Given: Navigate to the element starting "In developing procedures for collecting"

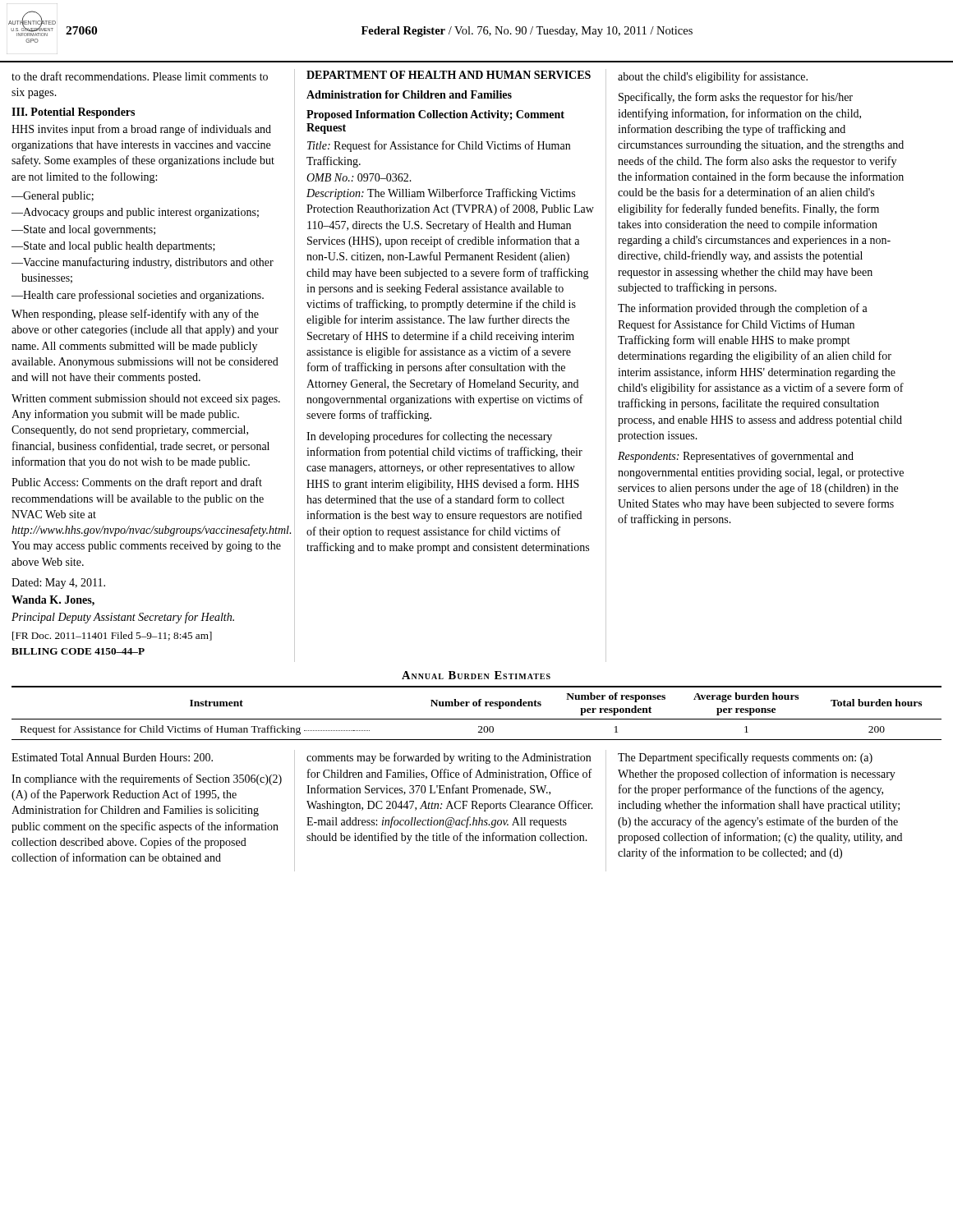Looking at the screenshot, I should [448, 492].
